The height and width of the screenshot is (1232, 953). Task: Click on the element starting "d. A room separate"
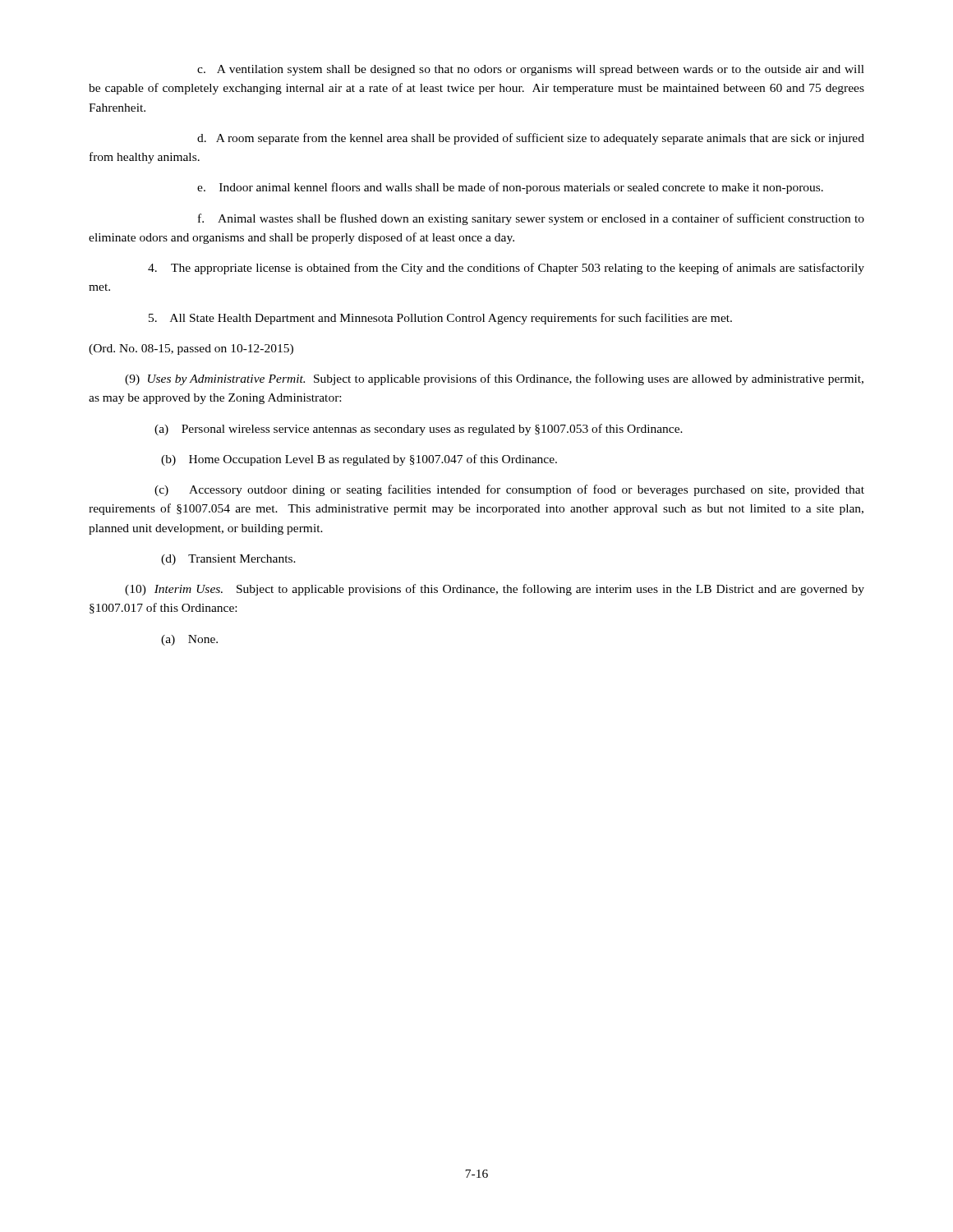(476, 147)
